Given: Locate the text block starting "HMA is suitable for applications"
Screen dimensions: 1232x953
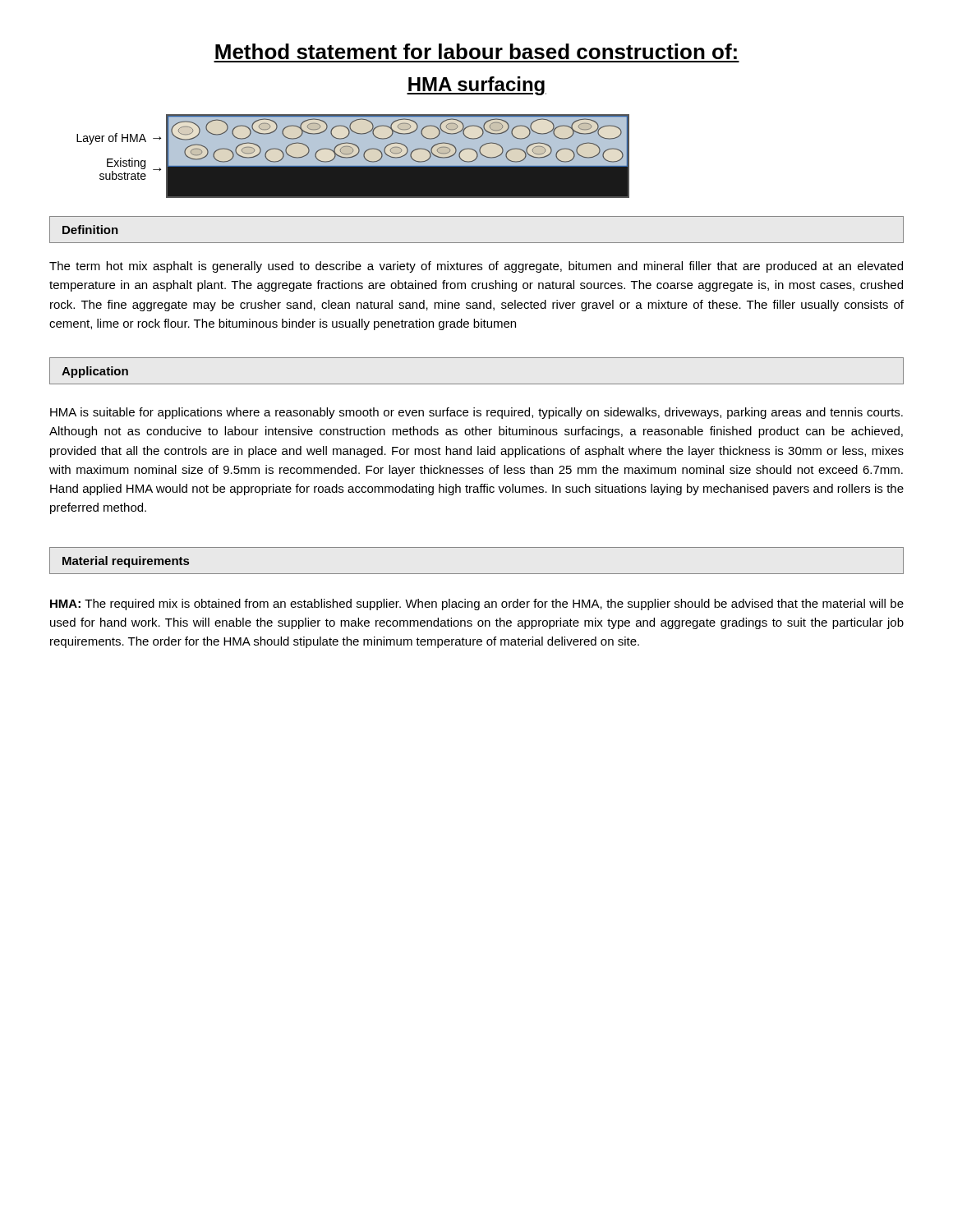Looking at the screenshot, I should tap(476, 460).
